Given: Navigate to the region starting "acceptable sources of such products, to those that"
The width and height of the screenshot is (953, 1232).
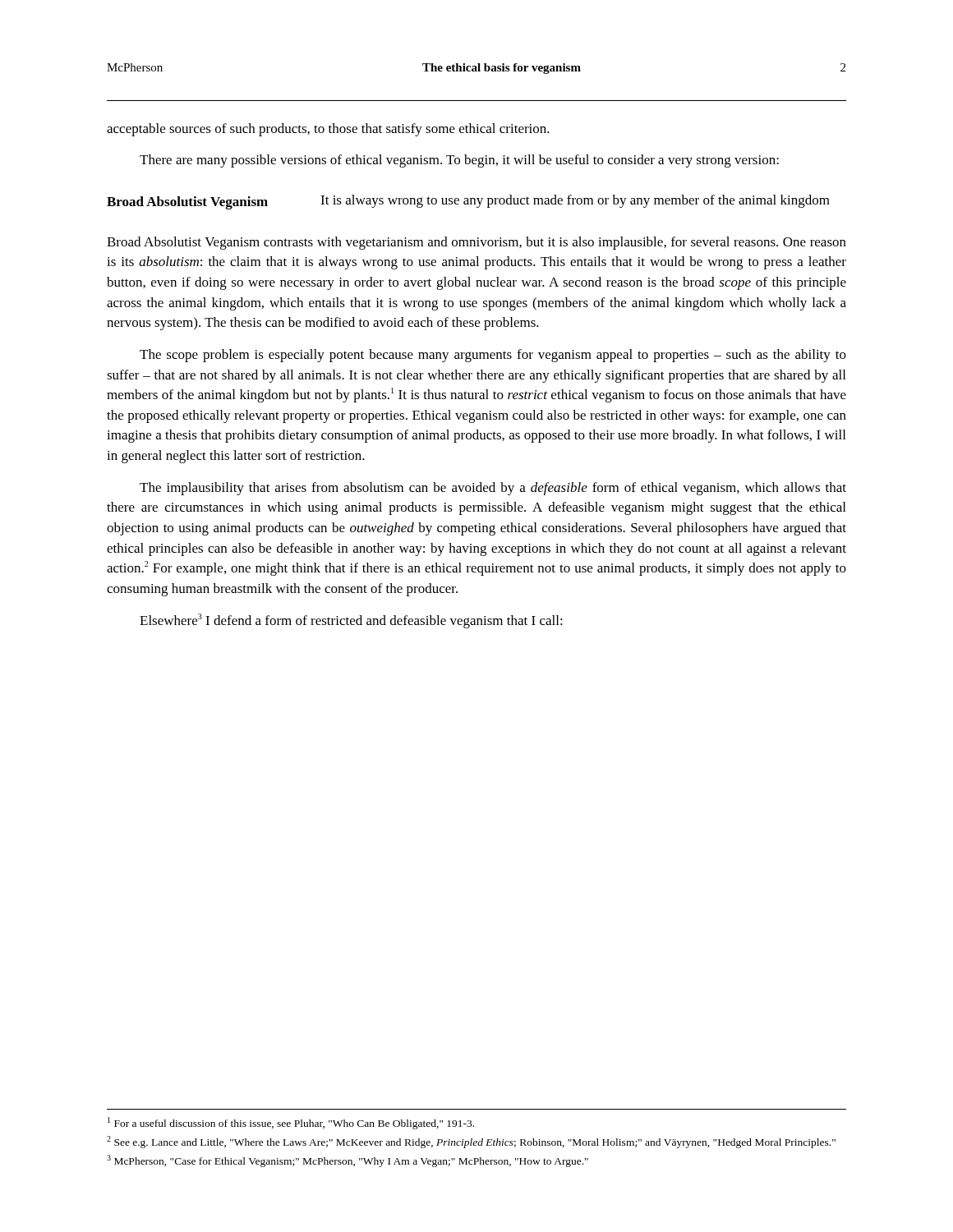Looking at the screenshot, I should (x=328, y=130).
